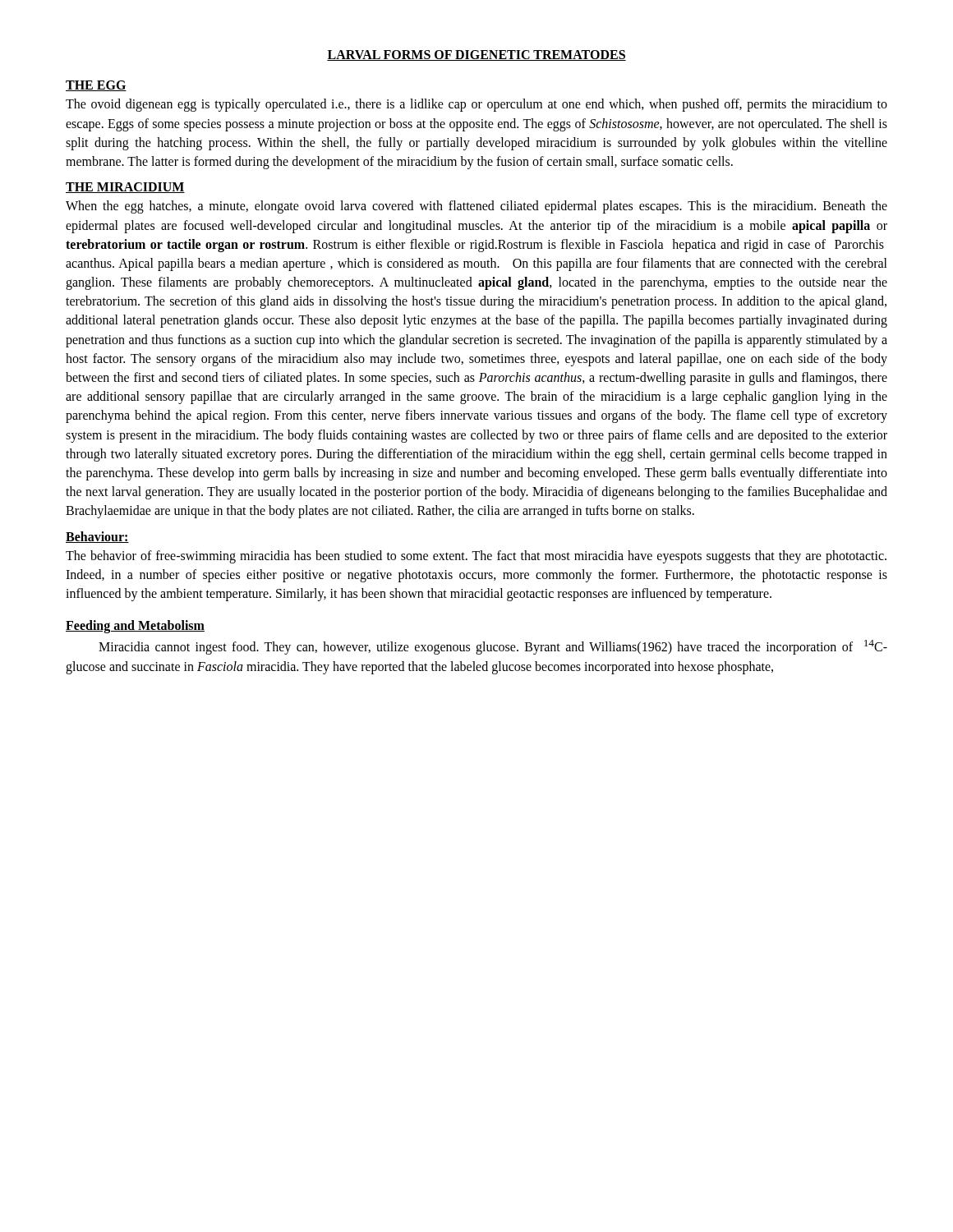Navigate to the passage starting "Feeding and Metabolism"
953x1232 pixels.
coord(135,626)
